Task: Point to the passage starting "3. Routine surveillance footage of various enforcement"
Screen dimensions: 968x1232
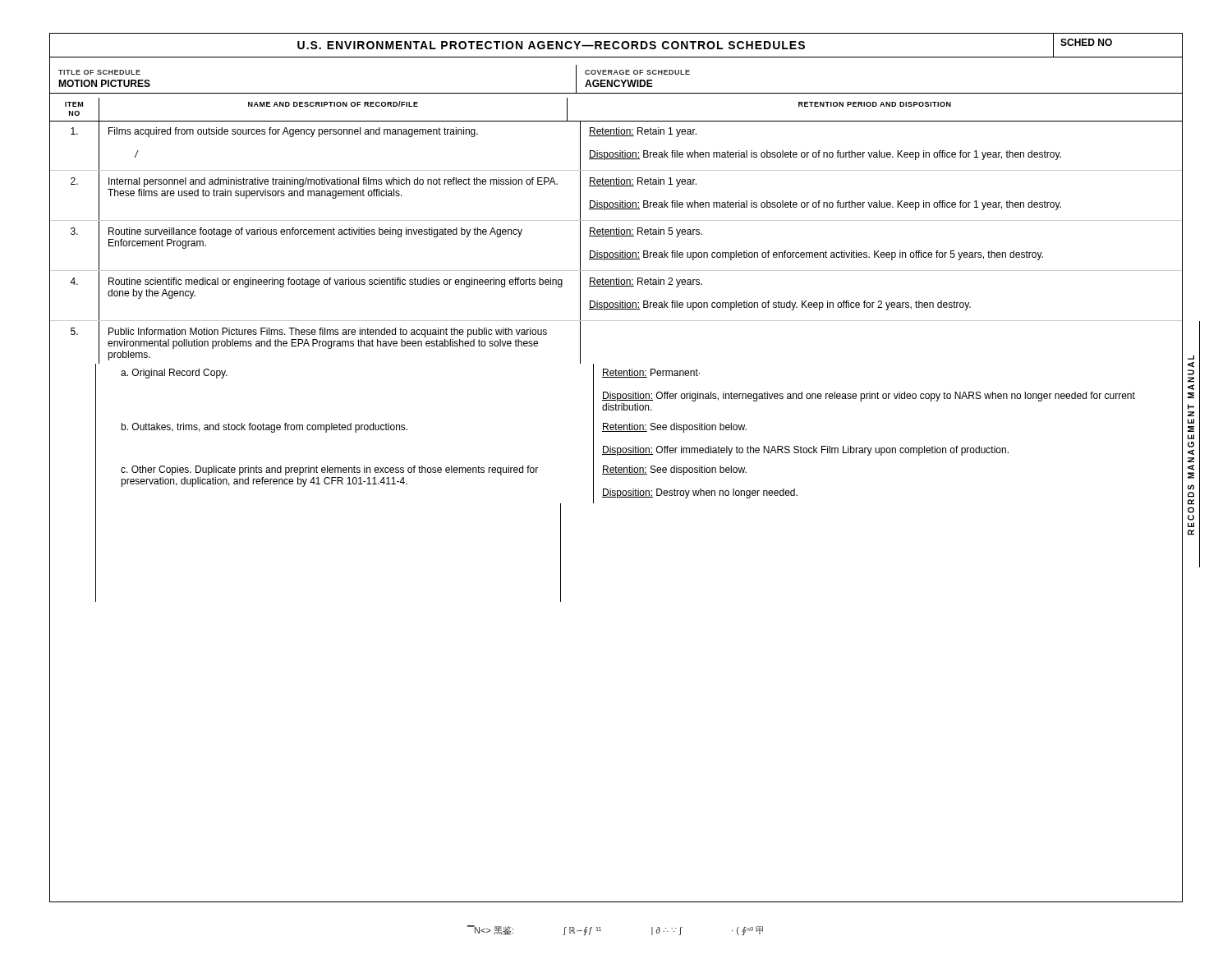Action: (x=616, y=246)
